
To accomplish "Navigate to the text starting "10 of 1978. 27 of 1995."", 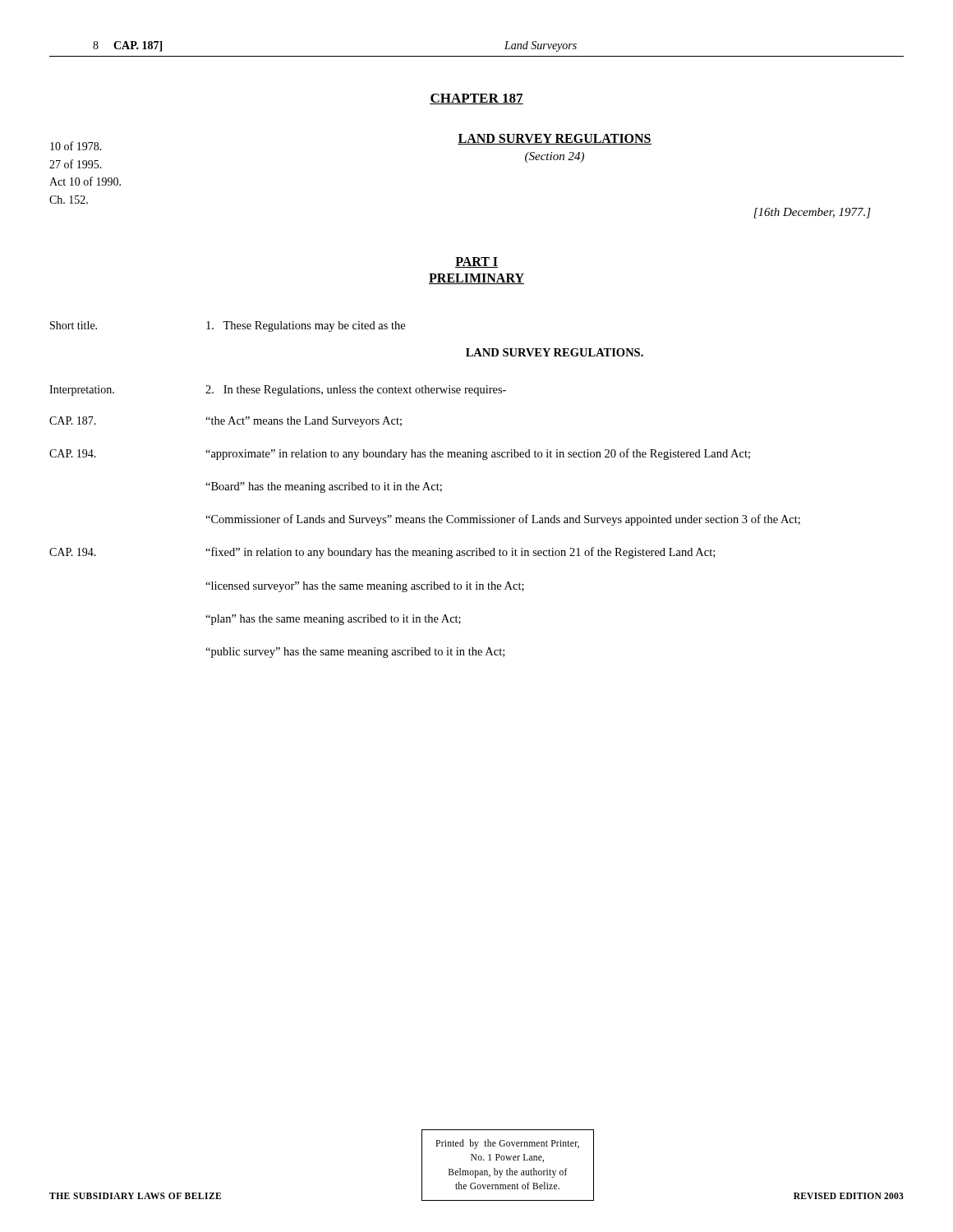I will 85,173.
